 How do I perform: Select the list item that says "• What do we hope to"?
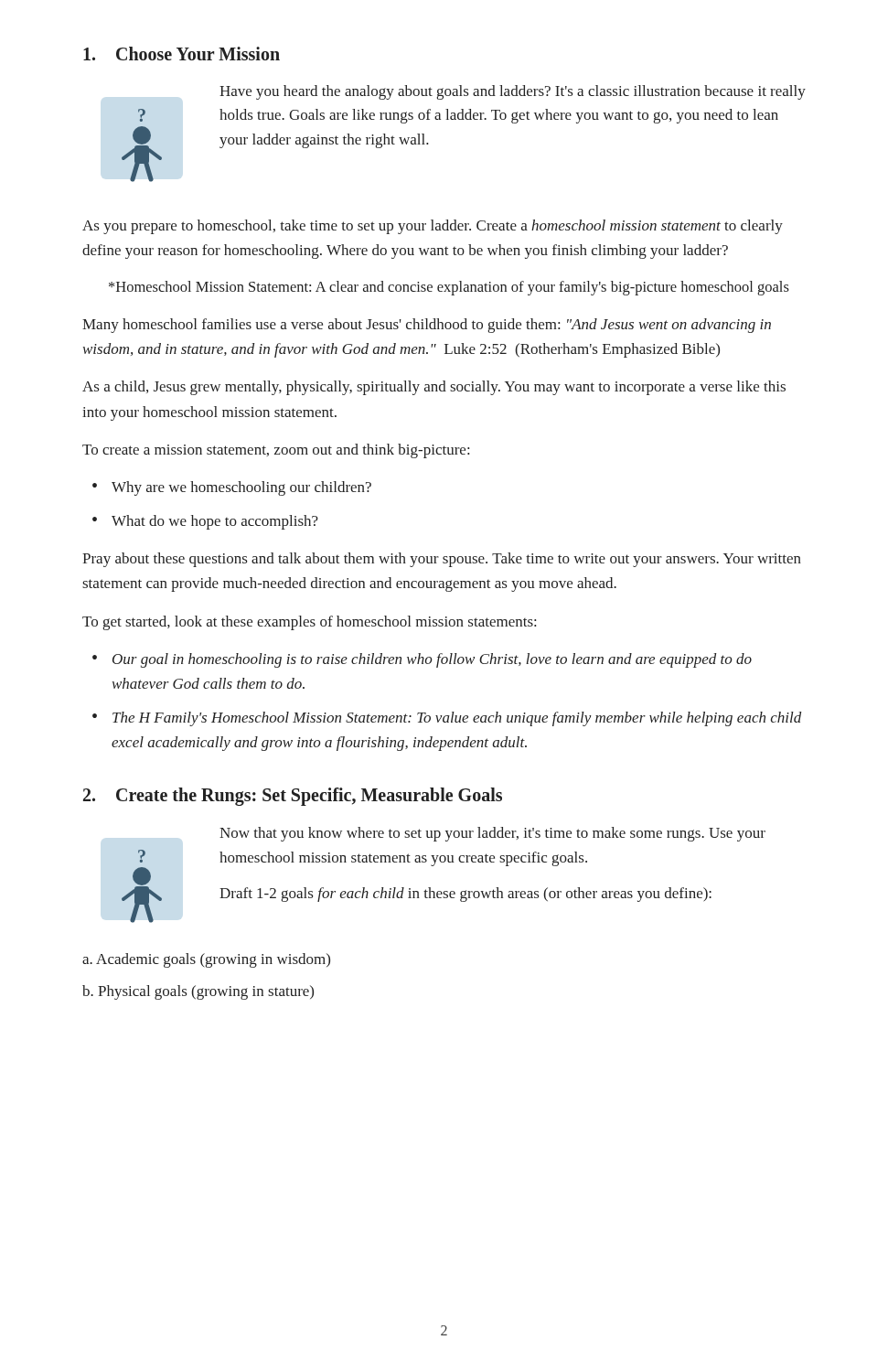pos(205,522)
